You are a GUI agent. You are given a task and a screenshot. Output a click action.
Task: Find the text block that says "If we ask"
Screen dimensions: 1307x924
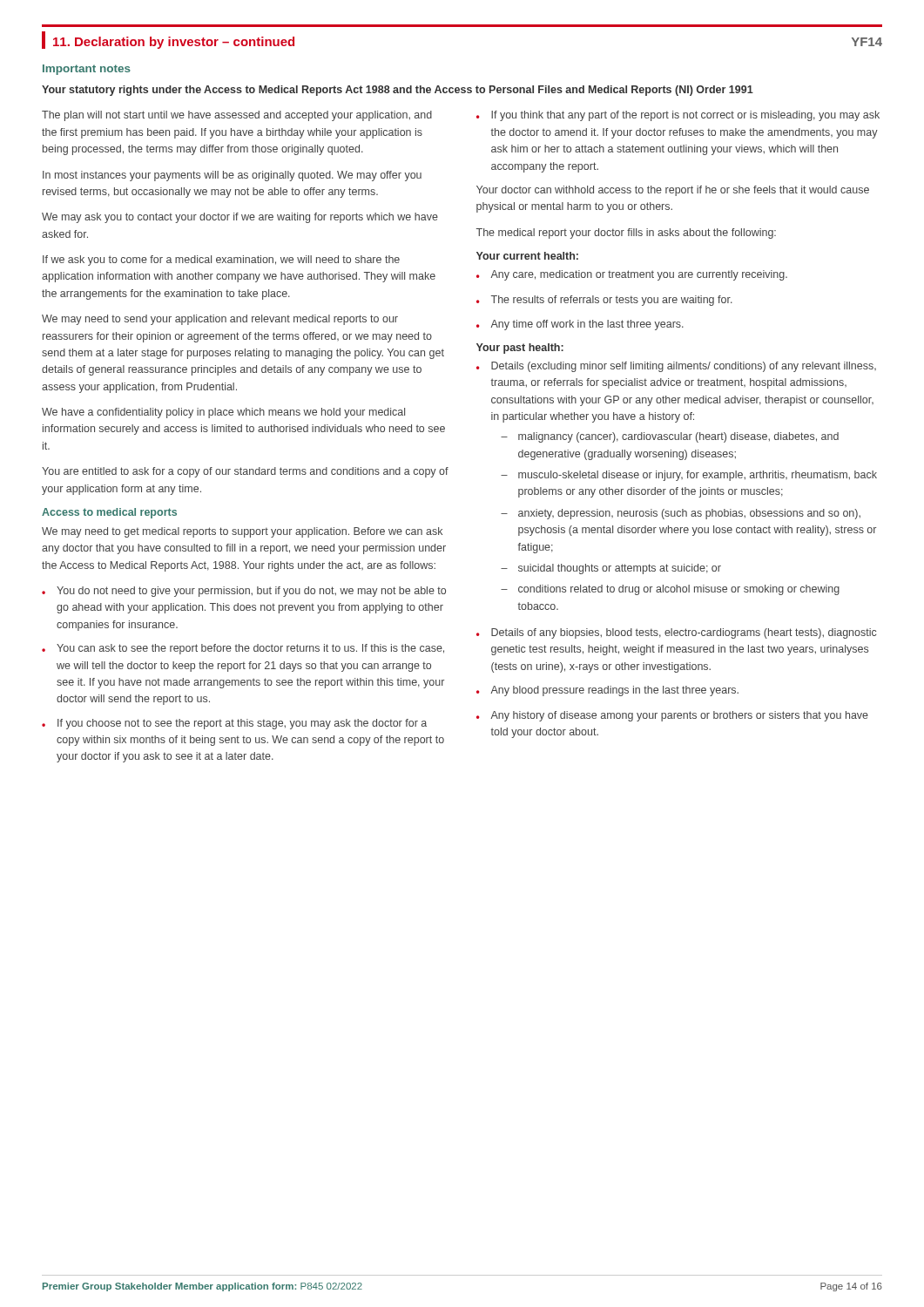pos(239,277)
